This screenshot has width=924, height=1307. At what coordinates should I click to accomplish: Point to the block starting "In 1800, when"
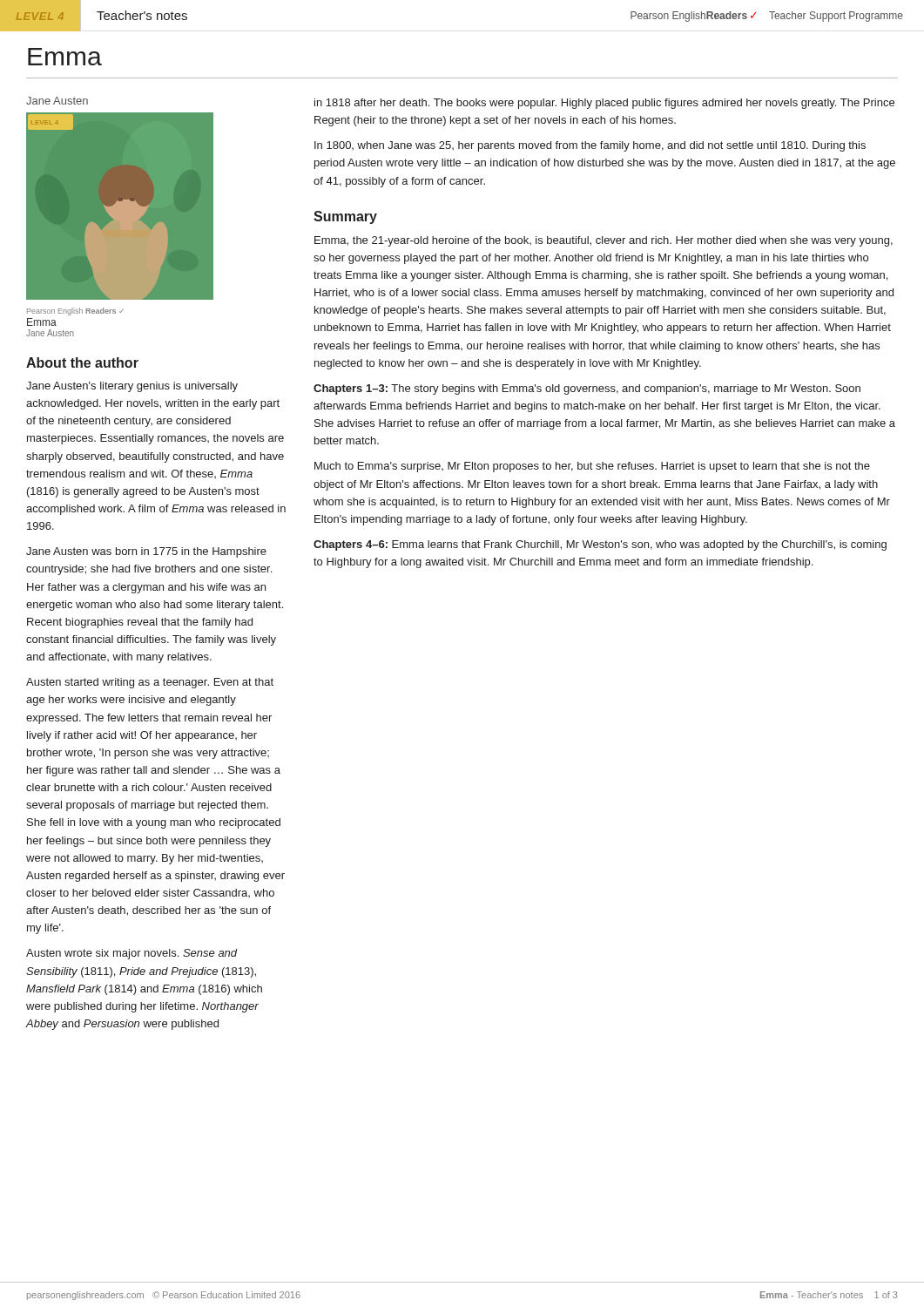[x=605, y=163]
